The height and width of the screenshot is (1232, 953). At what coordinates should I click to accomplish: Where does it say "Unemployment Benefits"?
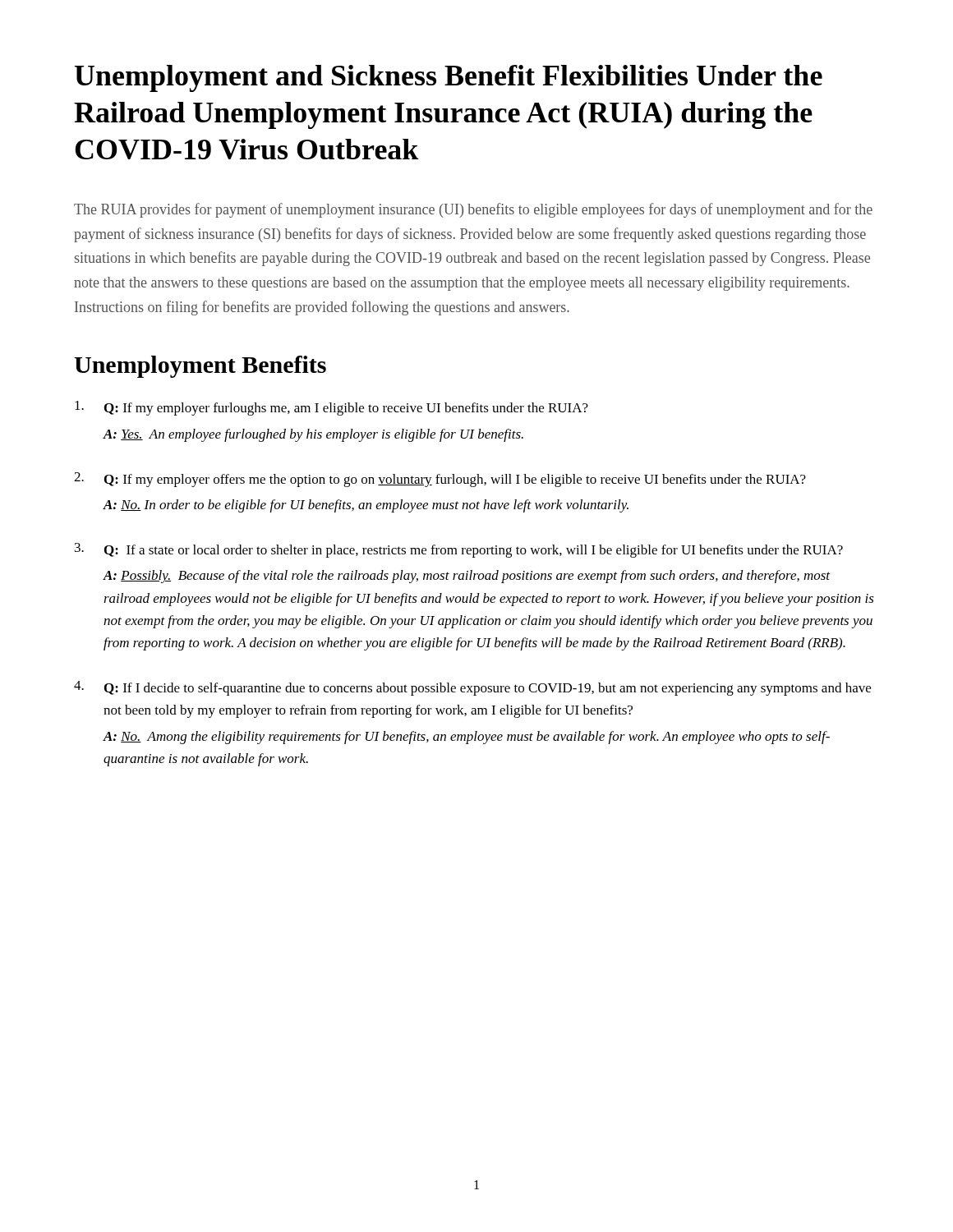click(200, 365)
